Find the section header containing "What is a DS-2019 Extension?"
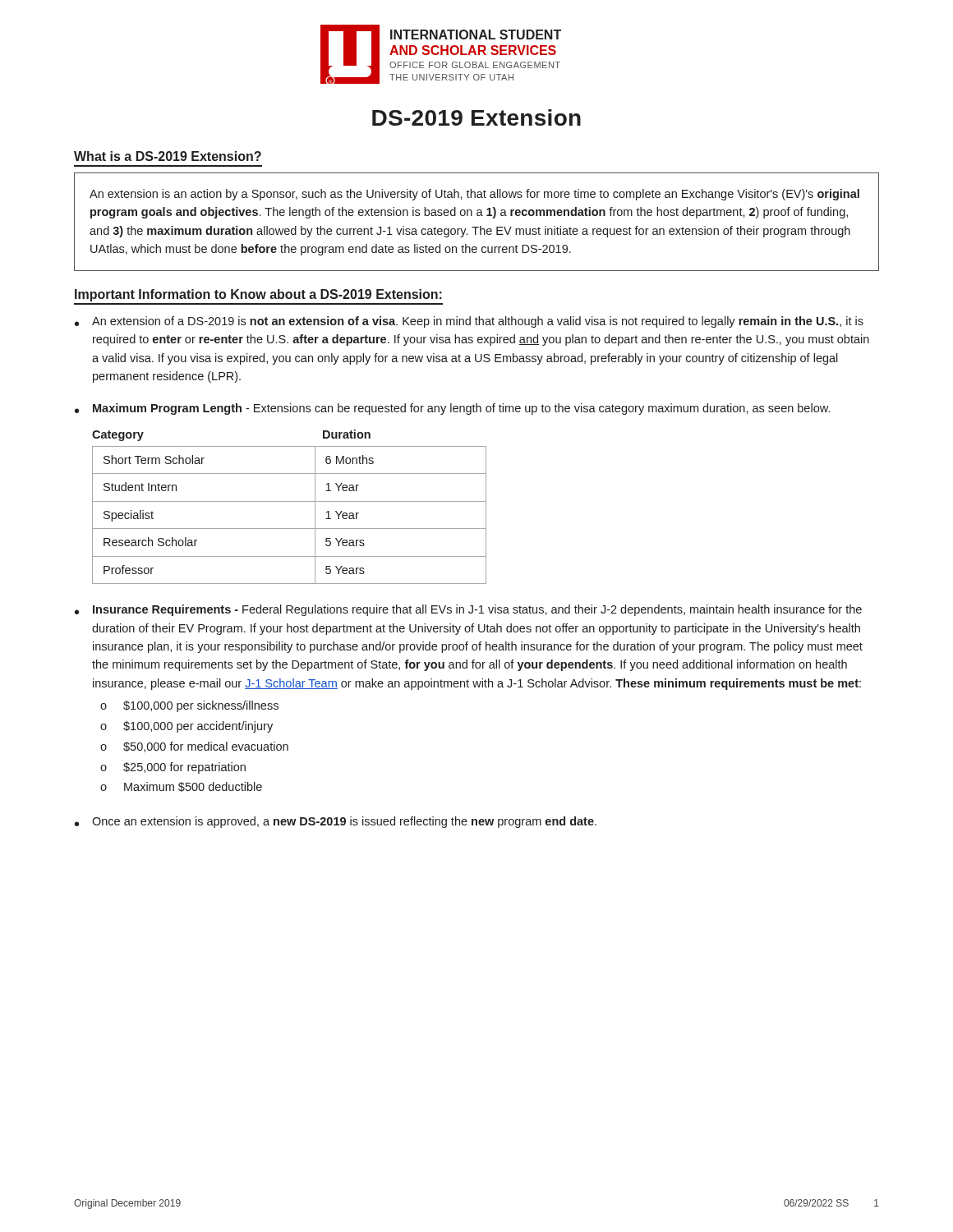 [168, 157]
